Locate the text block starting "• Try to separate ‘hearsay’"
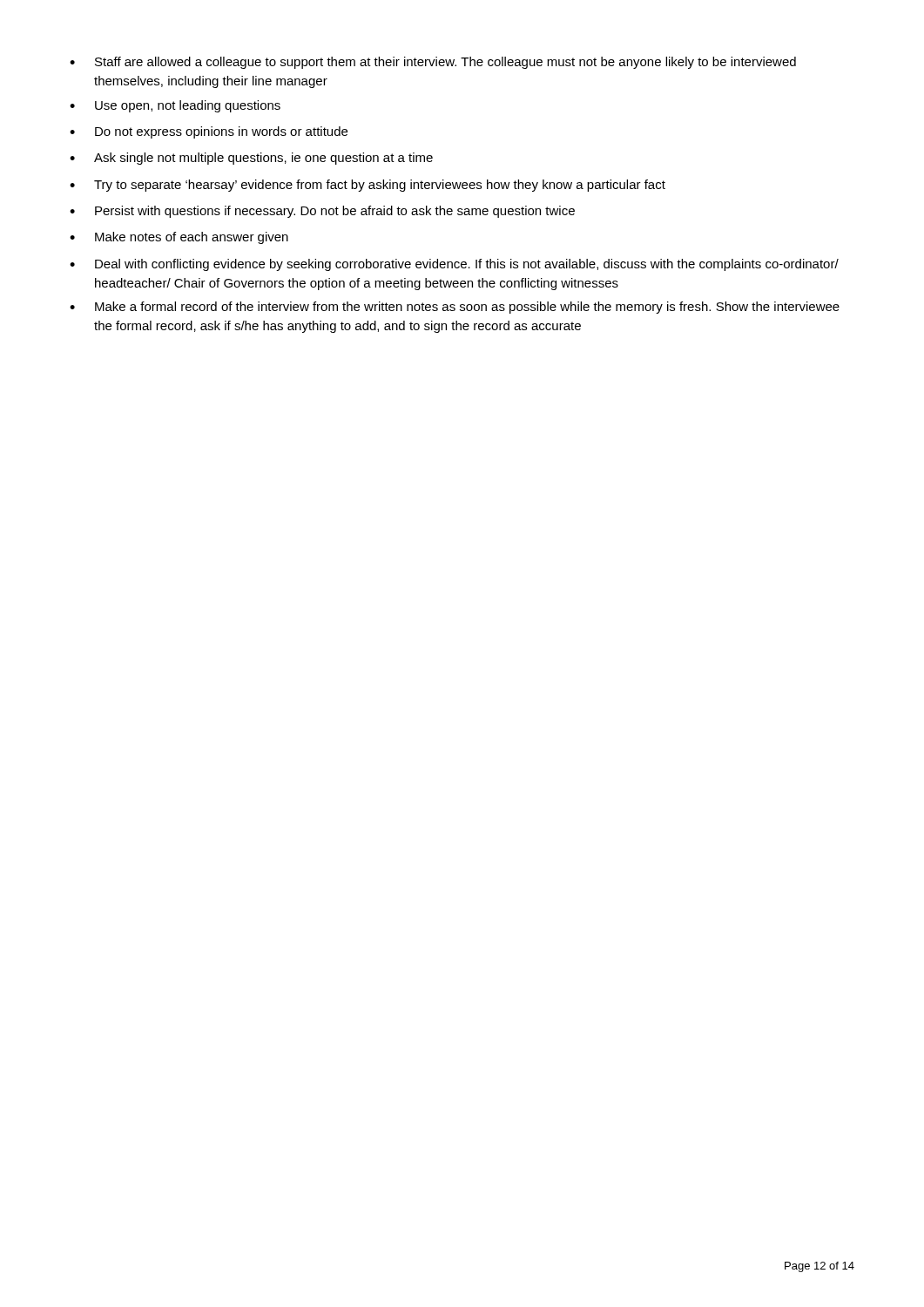 462,185
